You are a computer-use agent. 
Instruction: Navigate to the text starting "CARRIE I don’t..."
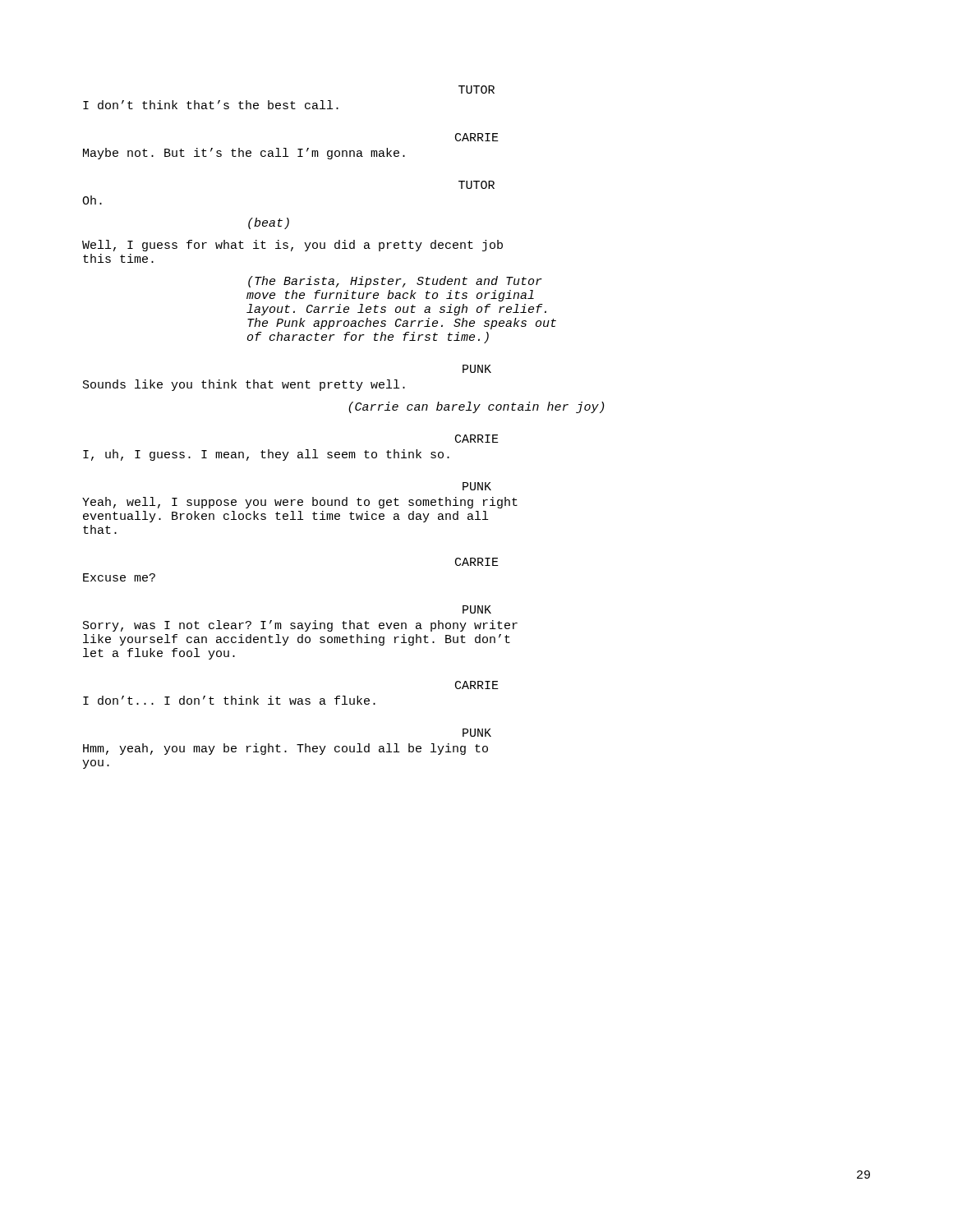click(476, 694)
